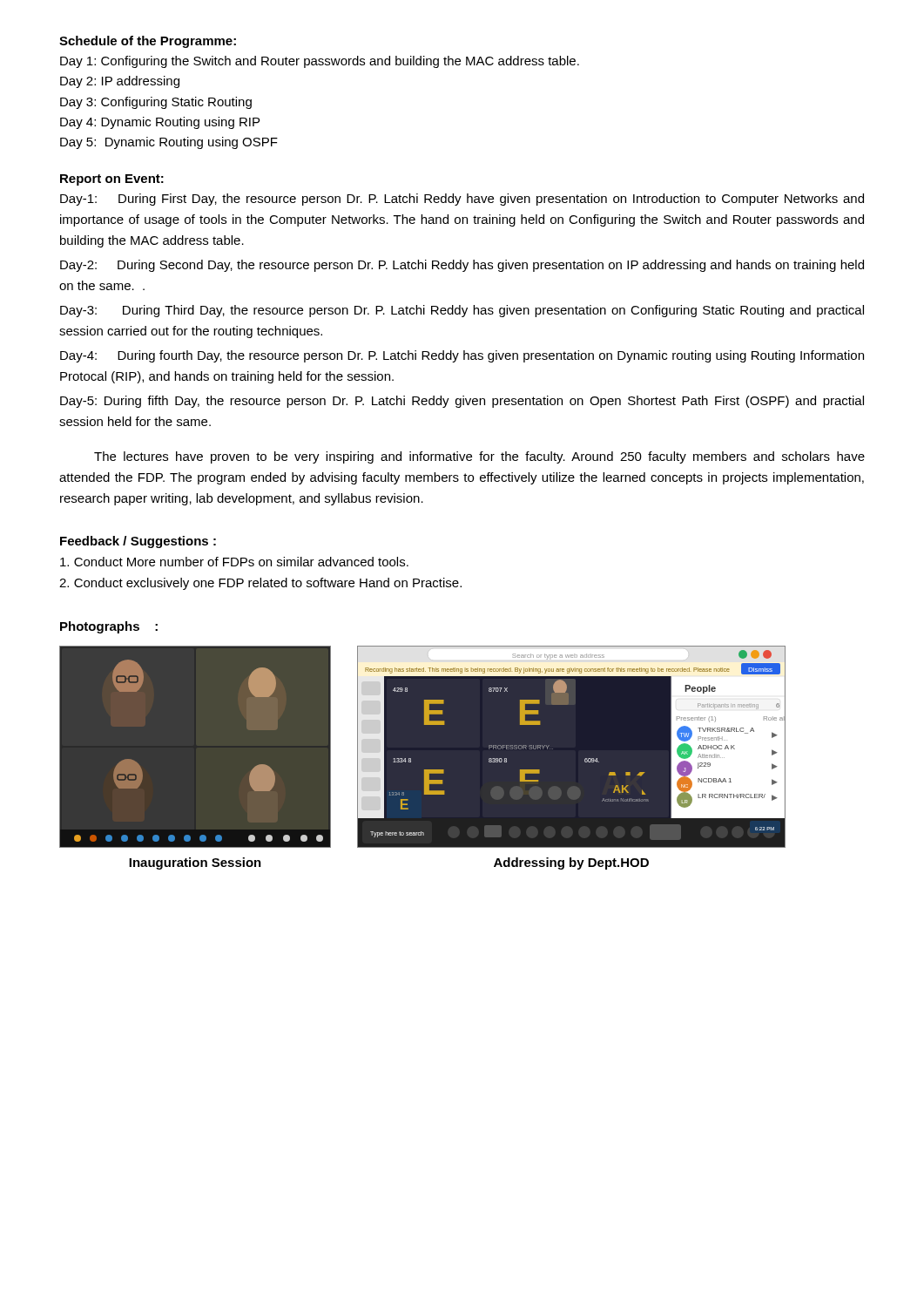Find the list item that says "Conduct More number of FDPs on similar advanced"
Screen dimensions: 1307x924
click(234, 562)
